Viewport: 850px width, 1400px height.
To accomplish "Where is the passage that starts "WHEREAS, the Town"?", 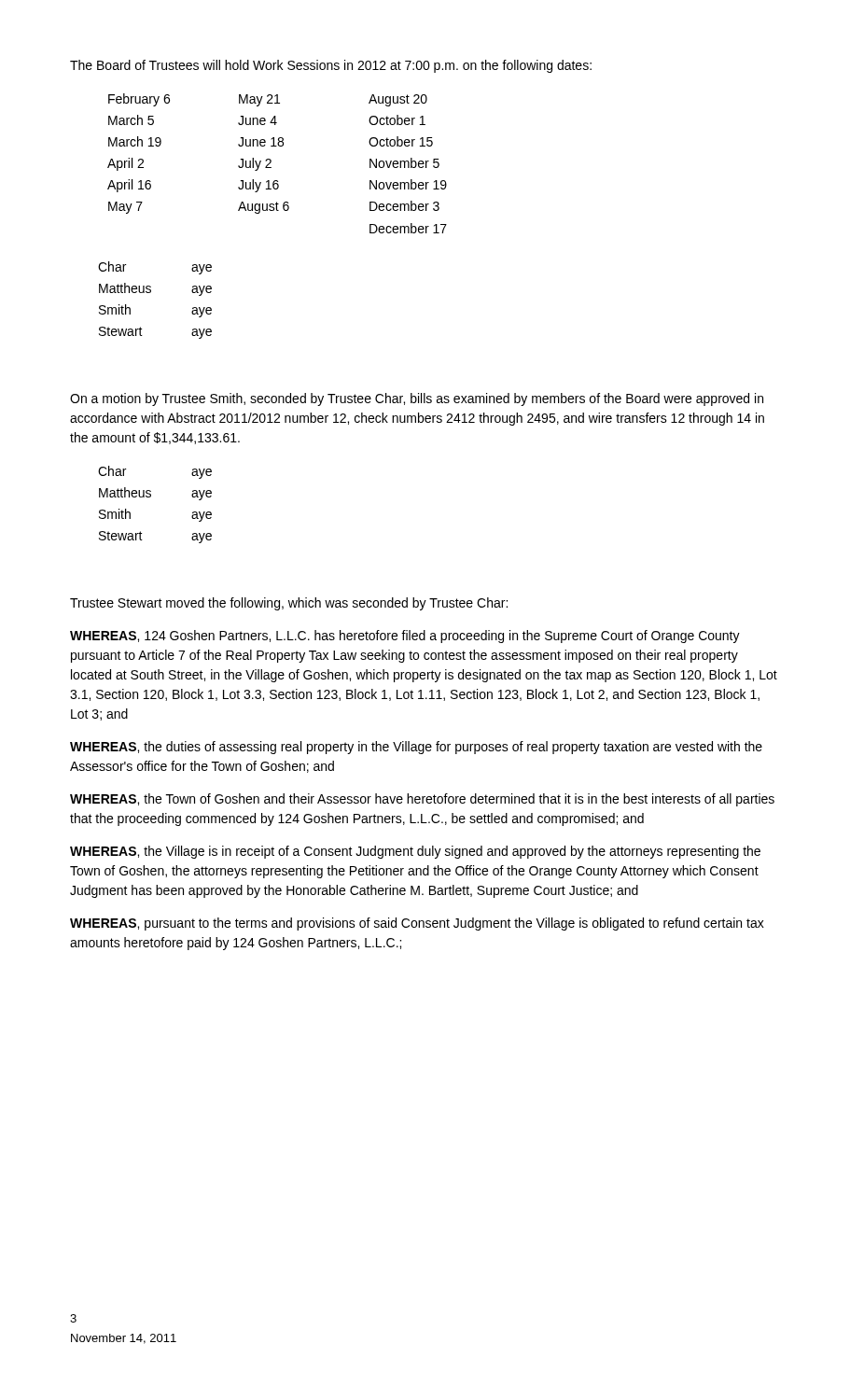I will coord(422,809).
